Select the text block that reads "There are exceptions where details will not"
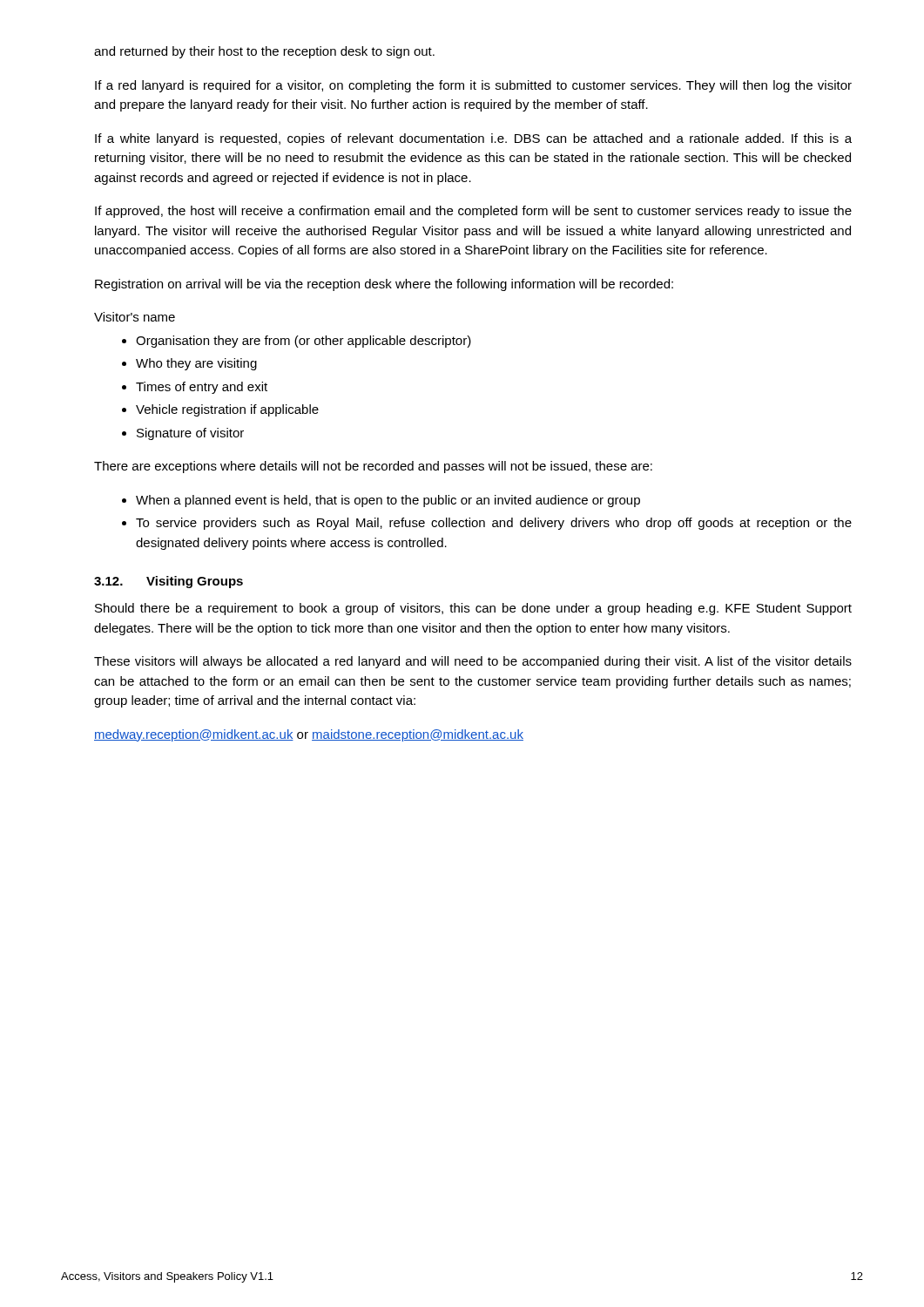Viewport: 924px width, 1307px height. click(374, 466)
